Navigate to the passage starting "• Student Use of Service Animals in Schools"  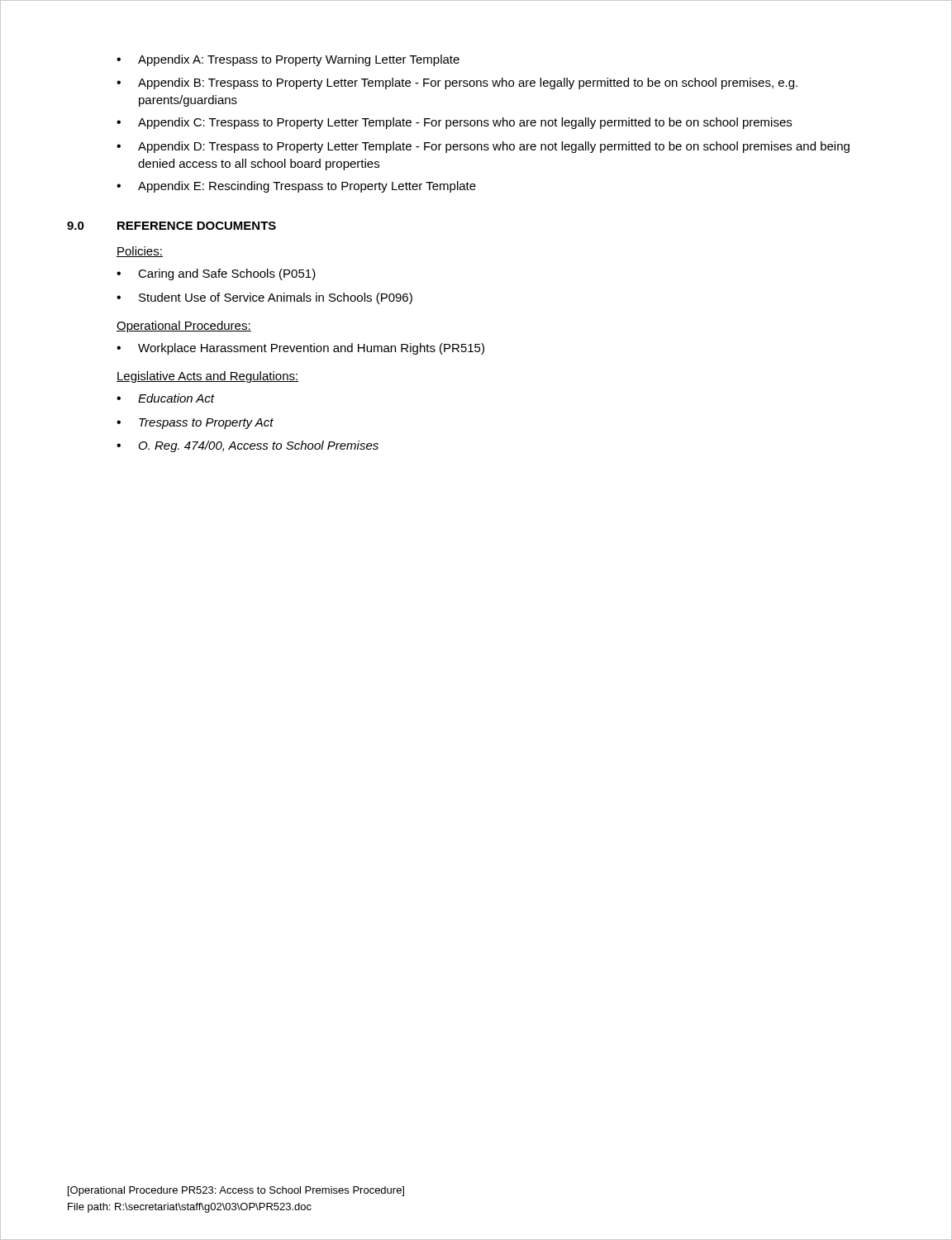tap(264, 298)
